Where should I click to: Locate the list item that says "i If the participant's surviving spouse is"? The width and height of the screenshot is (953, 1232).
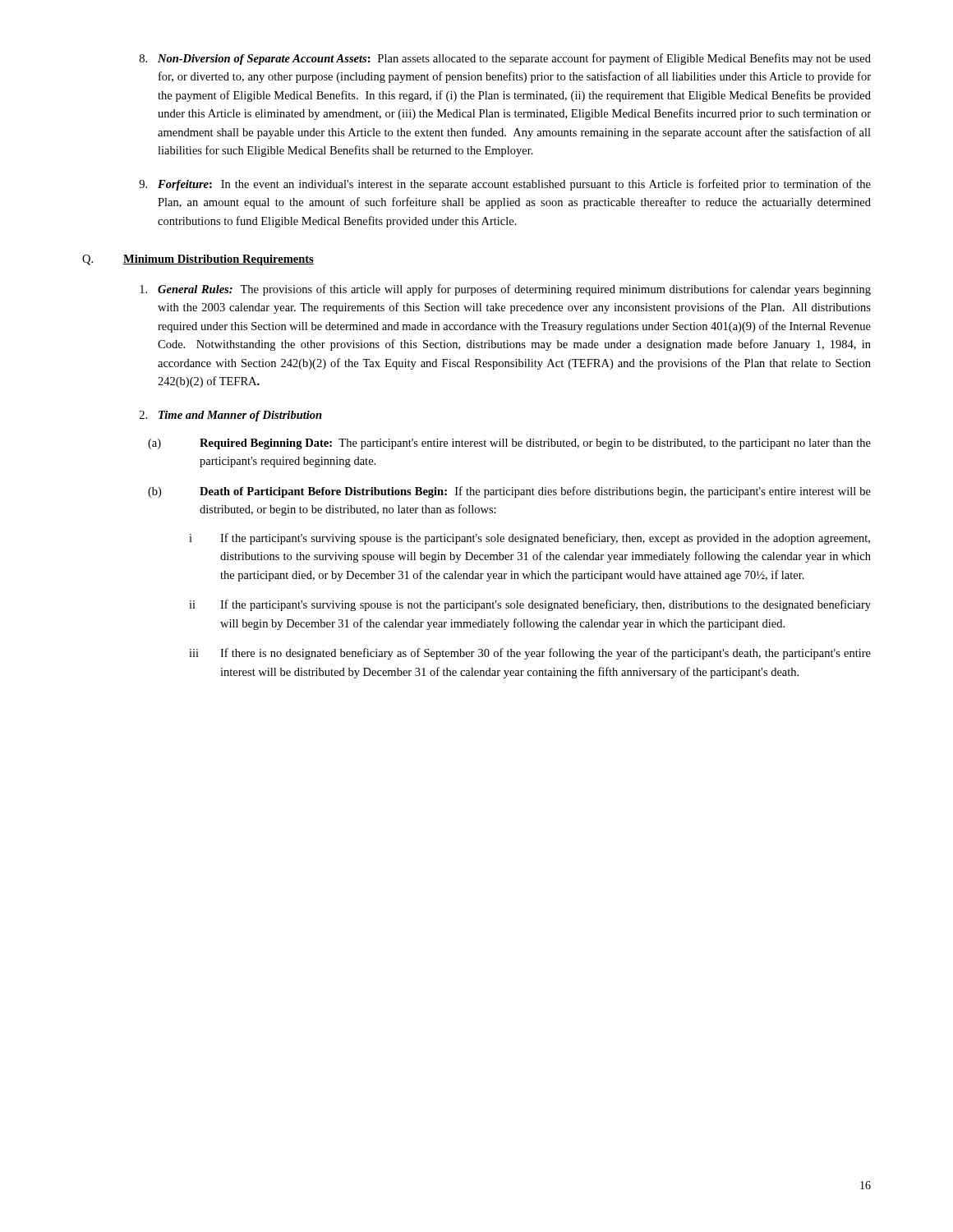coord(530,556)
